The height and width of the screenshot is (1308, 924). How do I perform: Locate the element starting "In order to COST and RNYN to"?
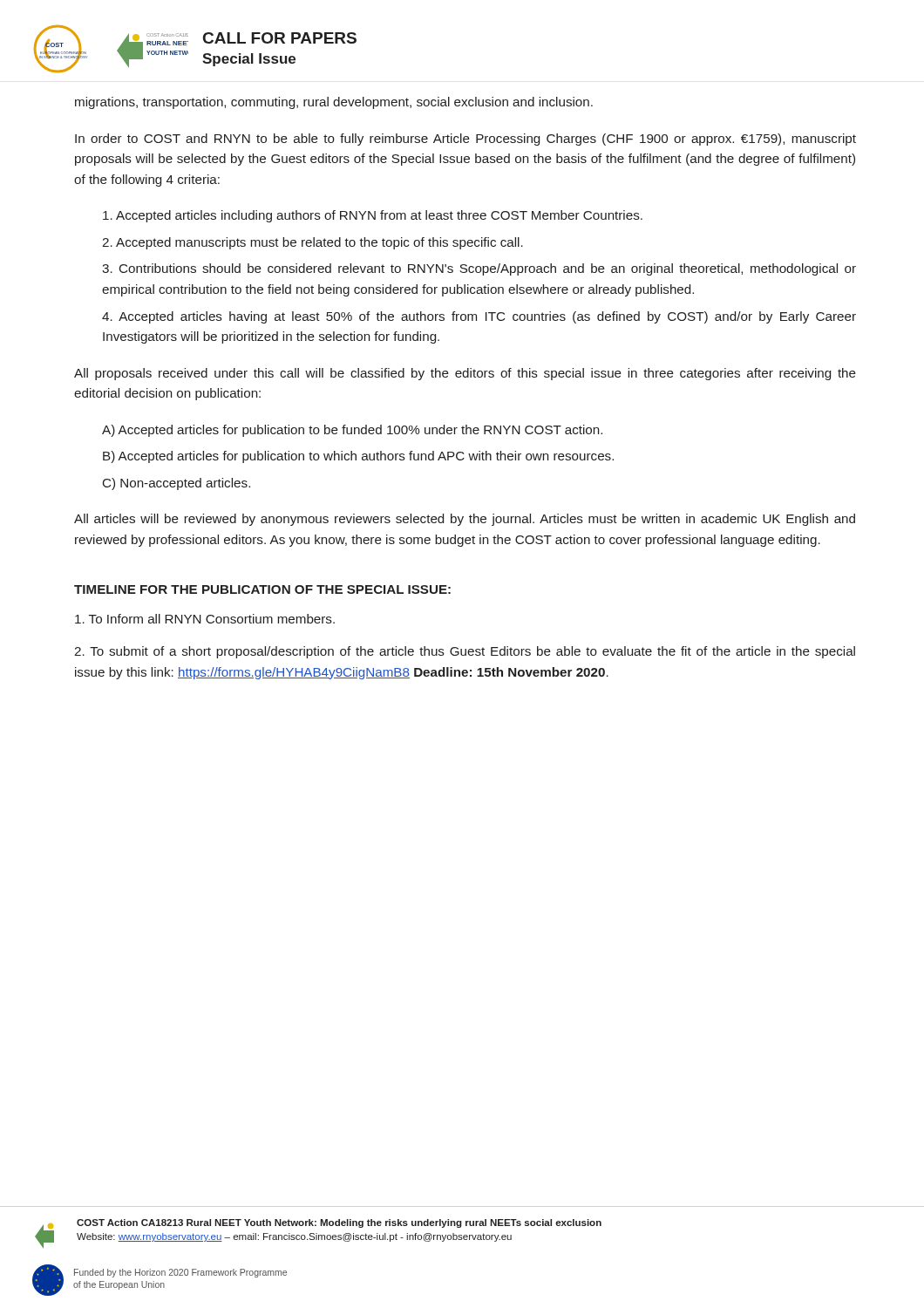point(465,158)
